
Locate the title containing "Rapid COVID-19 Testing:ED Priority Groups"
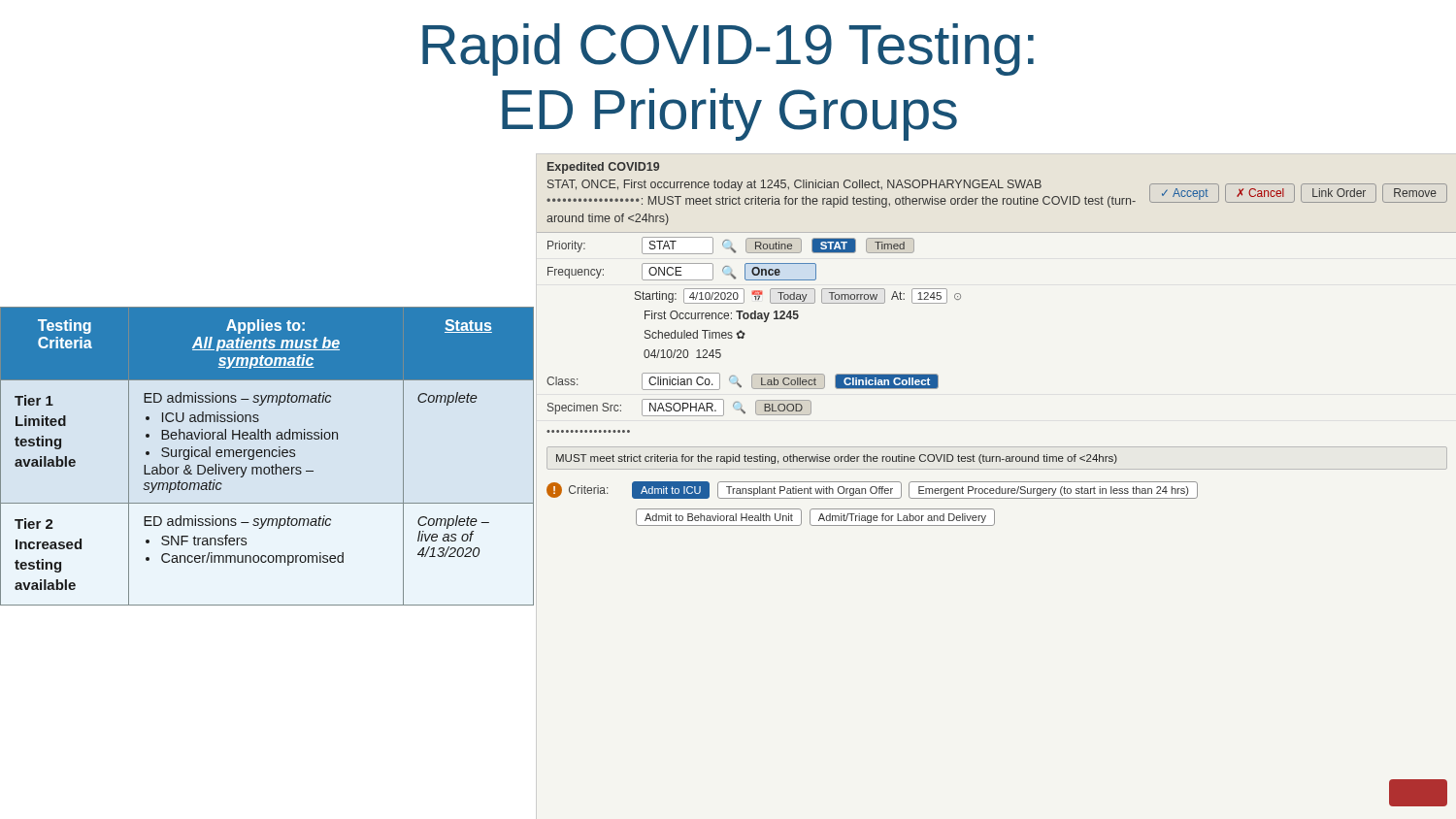(x=728, y=78)
